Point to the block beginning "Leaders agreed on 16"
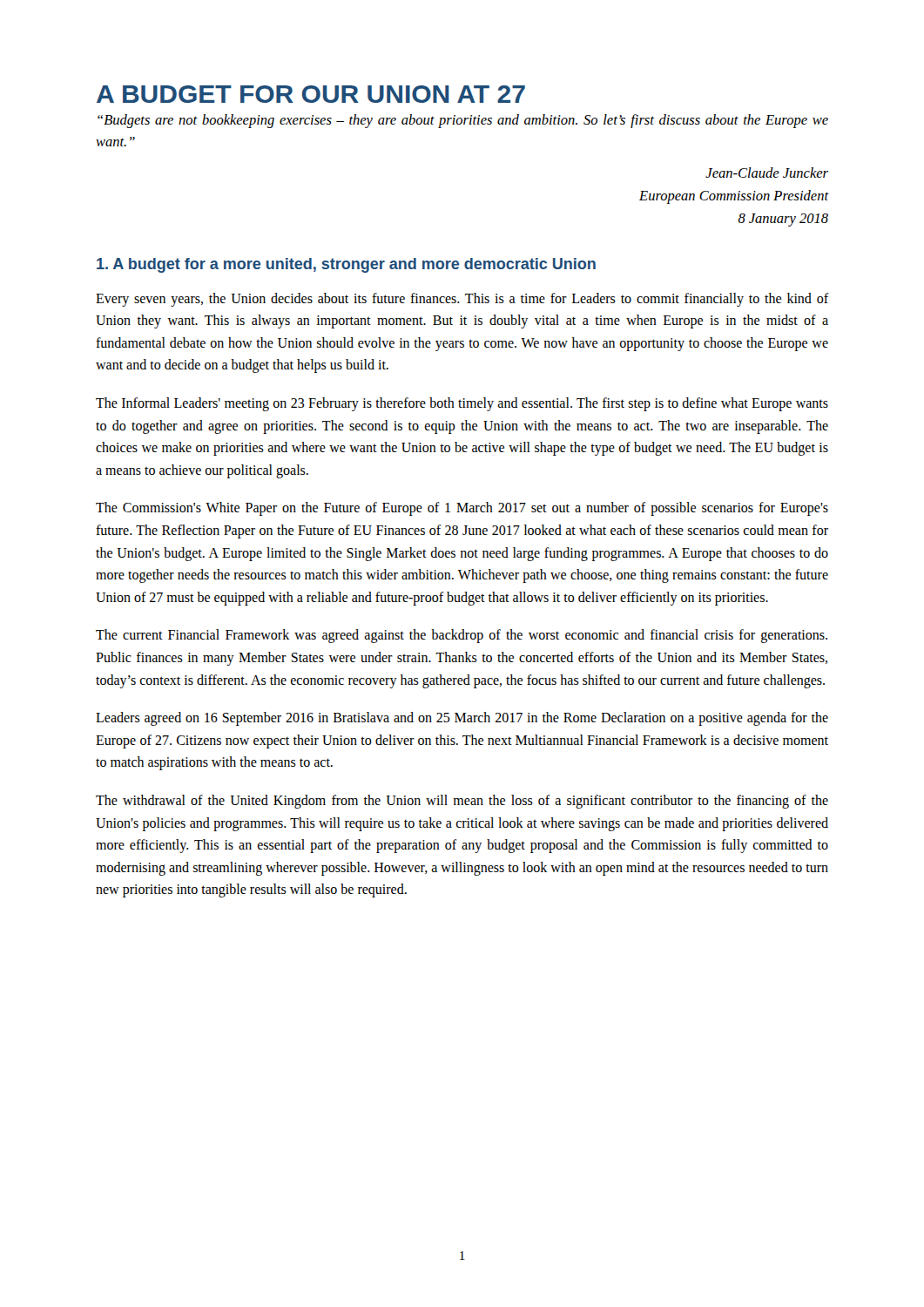 (x=462, y=740)
